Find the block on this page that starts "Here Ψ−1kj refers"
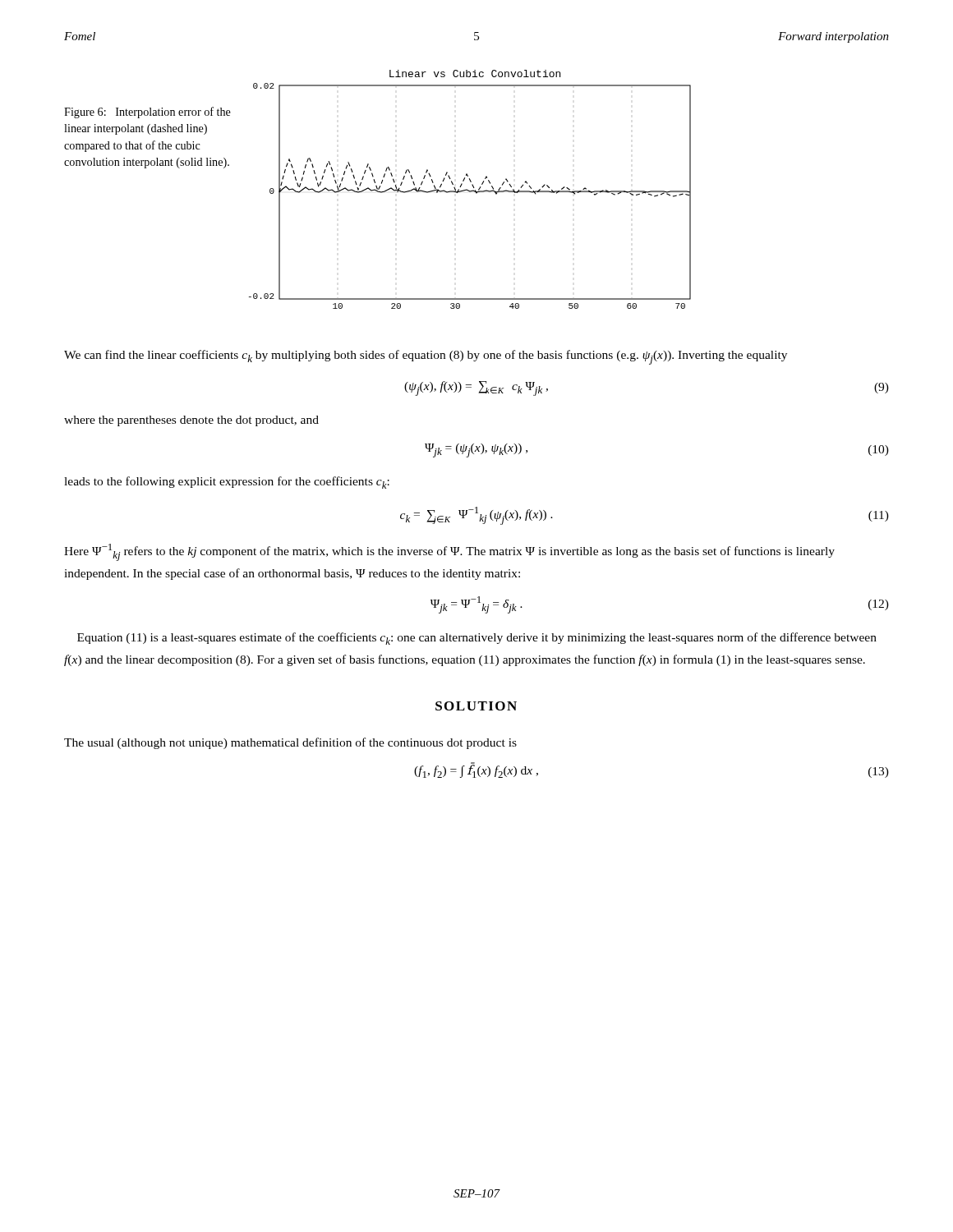The width and height of the screenshot is (953, 1232). (x=449, y=560)
